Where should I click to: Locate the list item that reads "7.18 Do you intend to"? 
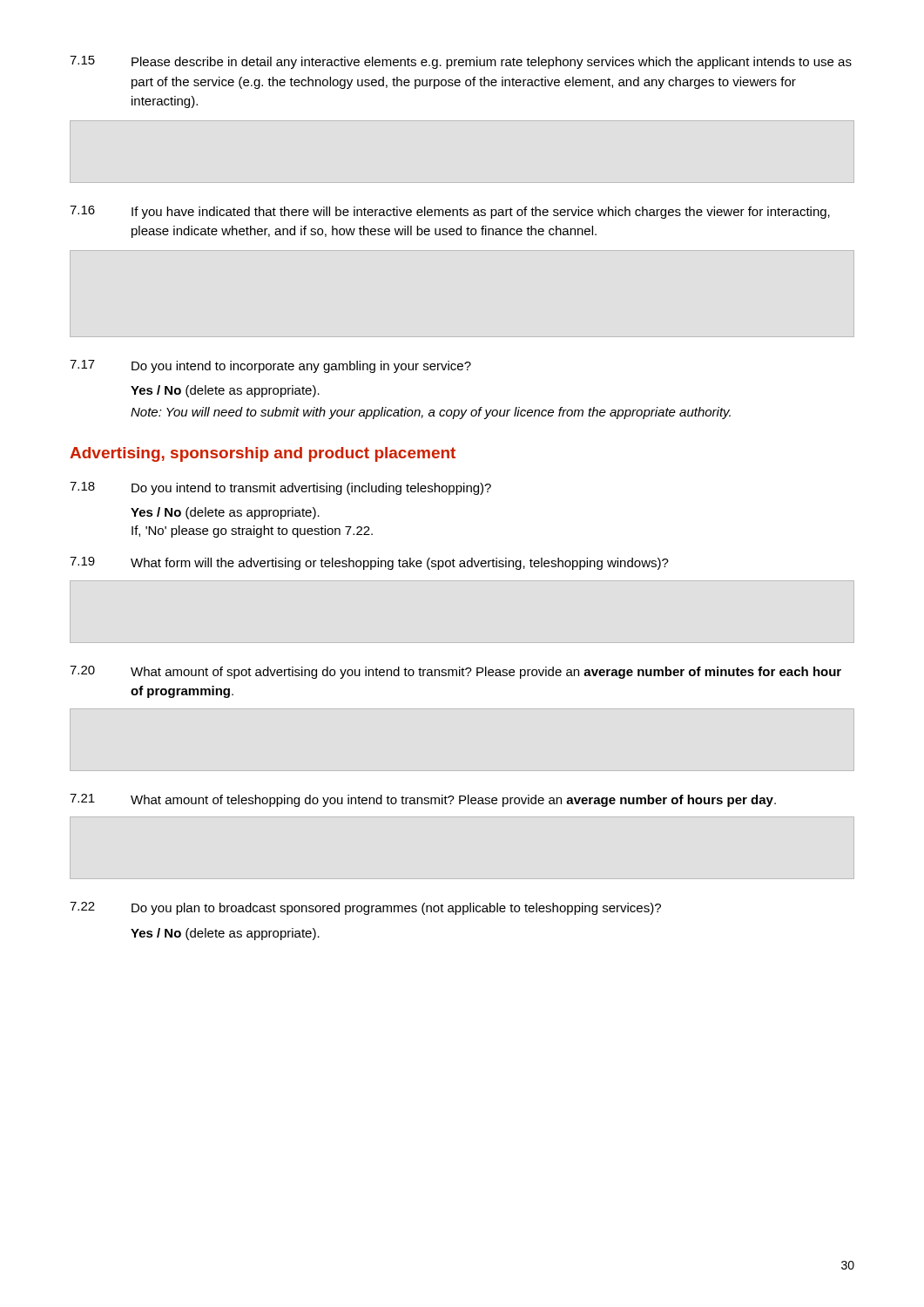coord(462,488)
